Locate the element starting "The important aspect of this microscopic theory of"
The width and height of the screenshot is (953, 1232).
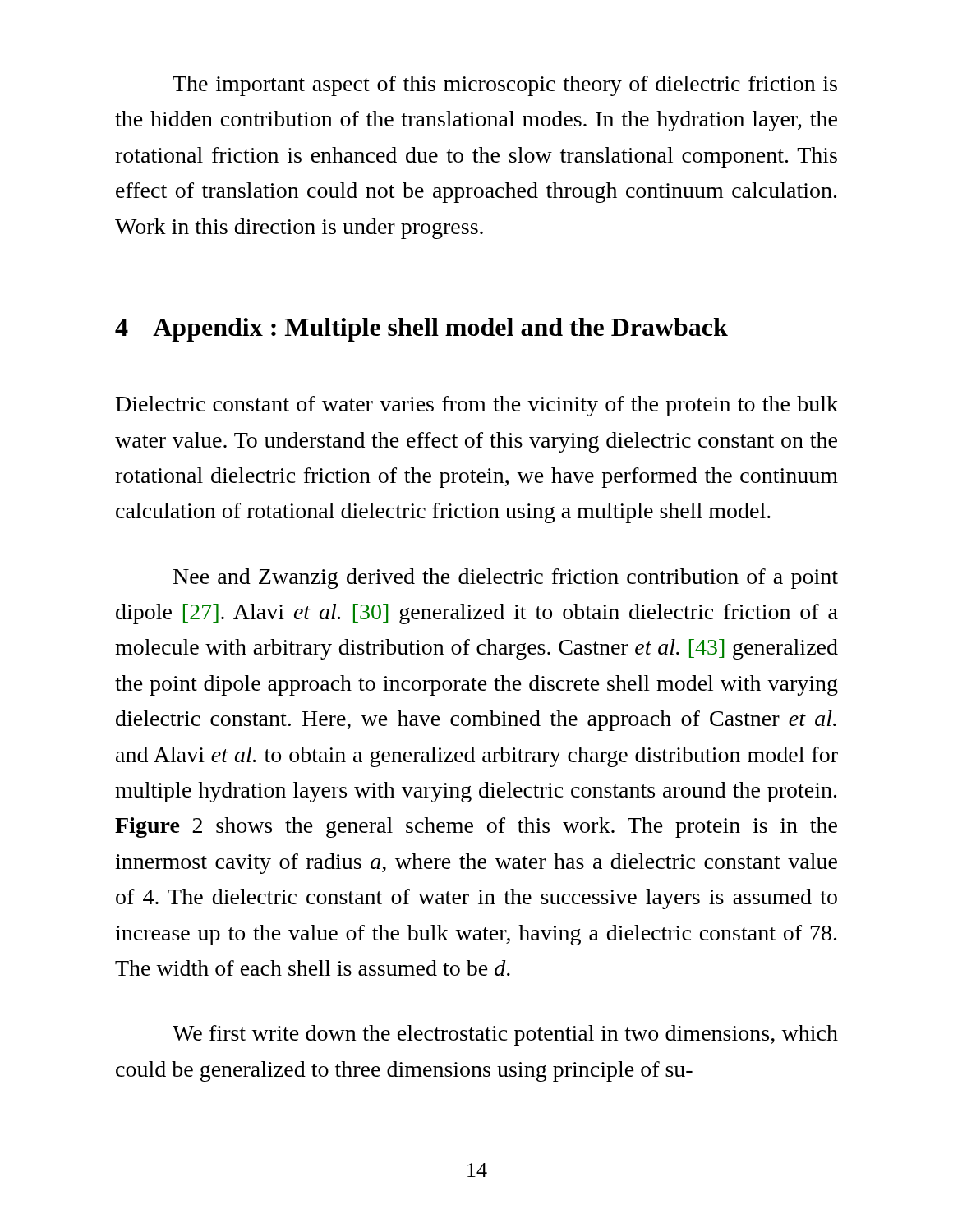476,155
